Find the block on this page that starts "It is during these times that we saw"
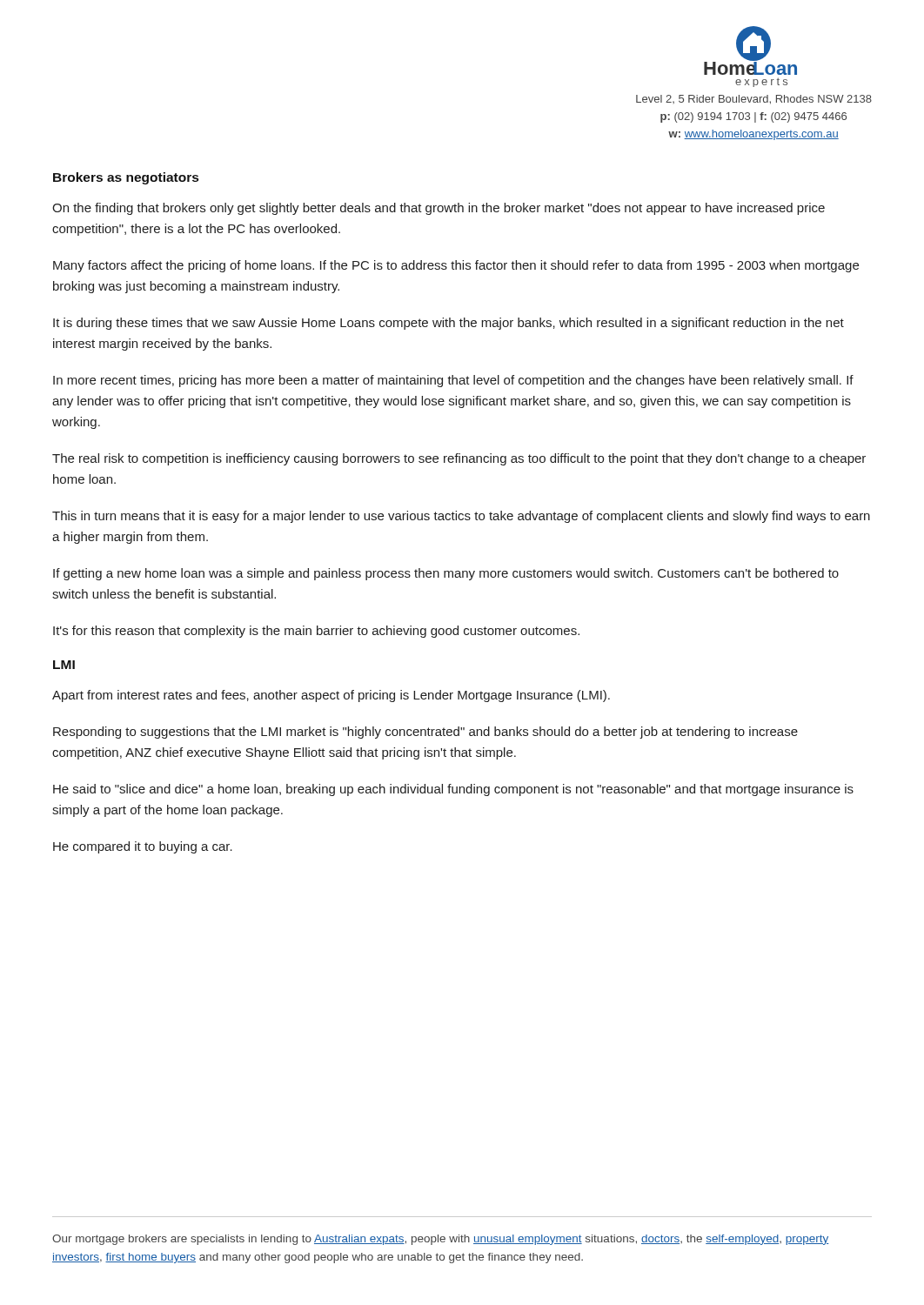The image size is (924, 1305). tap(448, 333)
